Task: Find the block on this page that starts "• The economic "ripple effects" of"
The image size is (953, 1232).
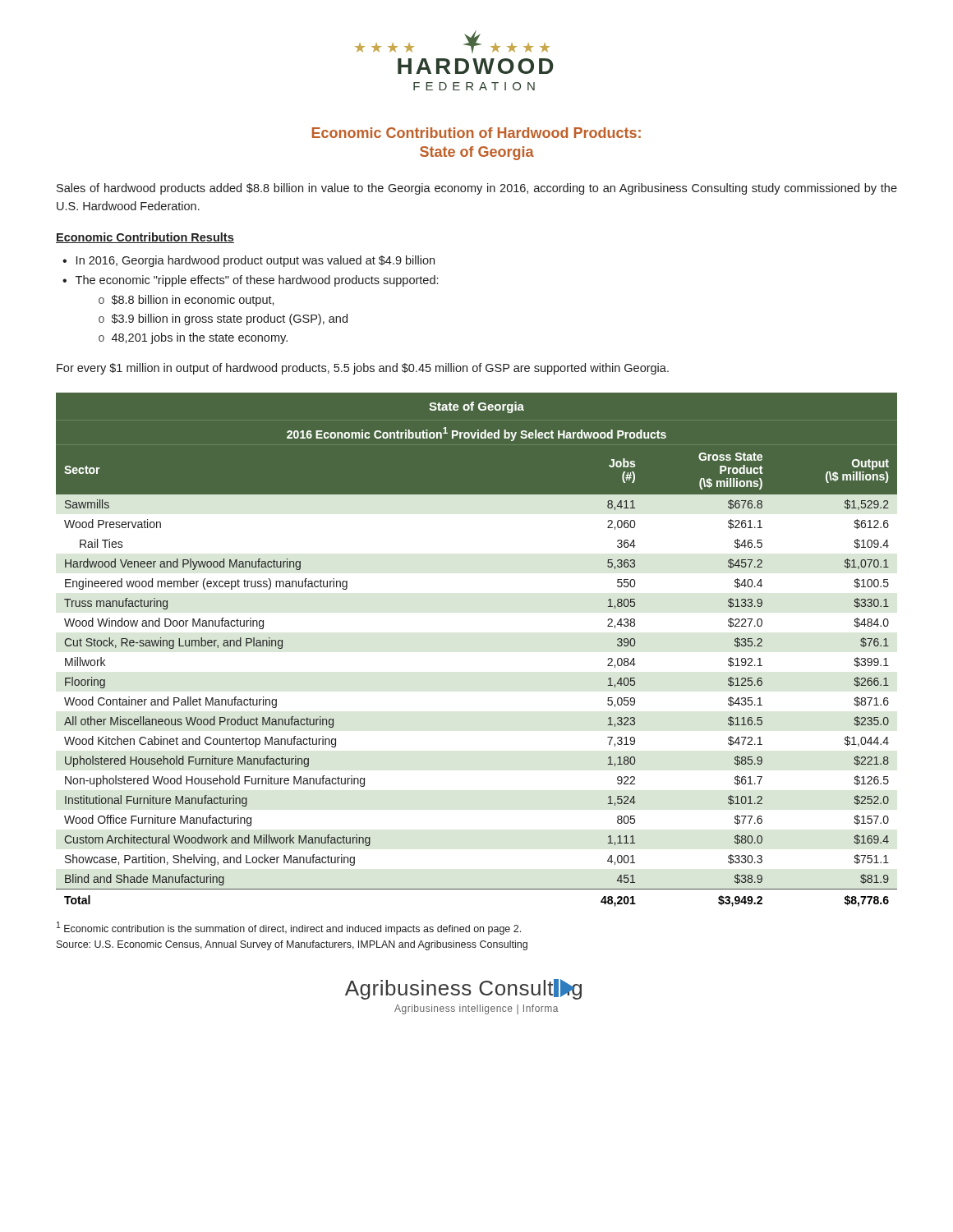Action: 250,281
